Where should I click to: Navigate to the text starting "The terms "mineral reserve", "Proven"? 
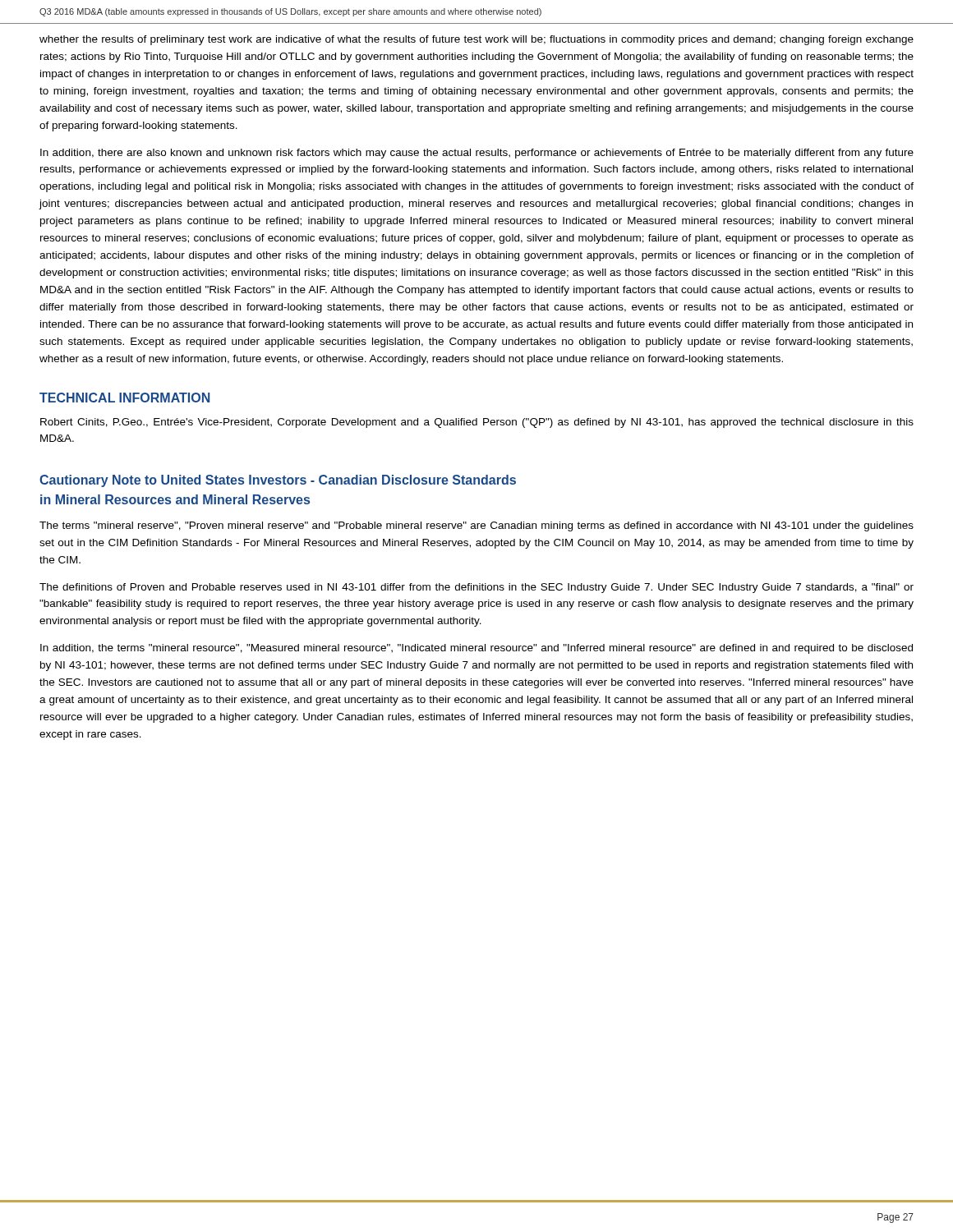pos(476,542)
